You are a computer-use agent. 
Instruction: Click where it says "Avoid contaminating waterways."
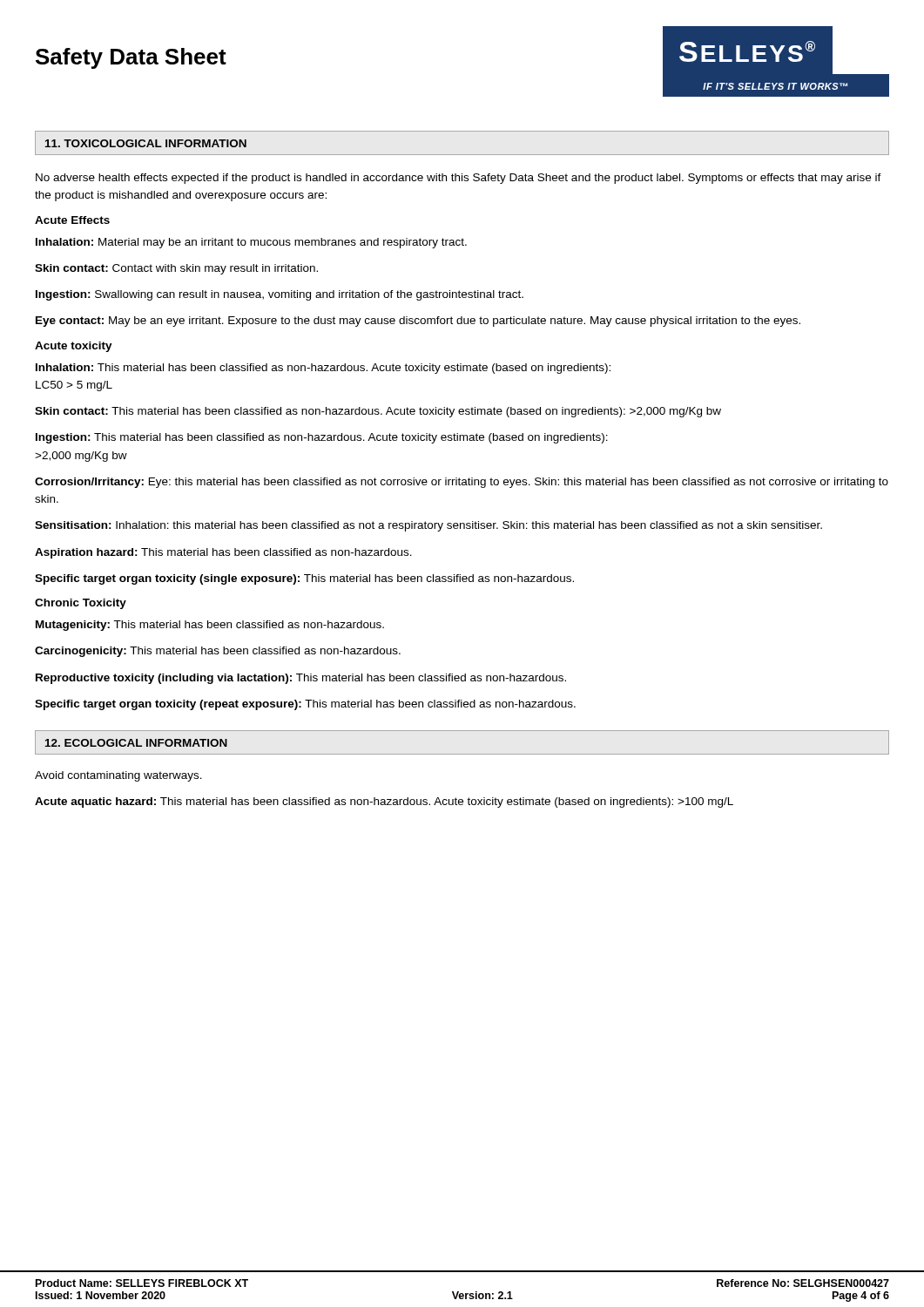click(x=119, y=775)
